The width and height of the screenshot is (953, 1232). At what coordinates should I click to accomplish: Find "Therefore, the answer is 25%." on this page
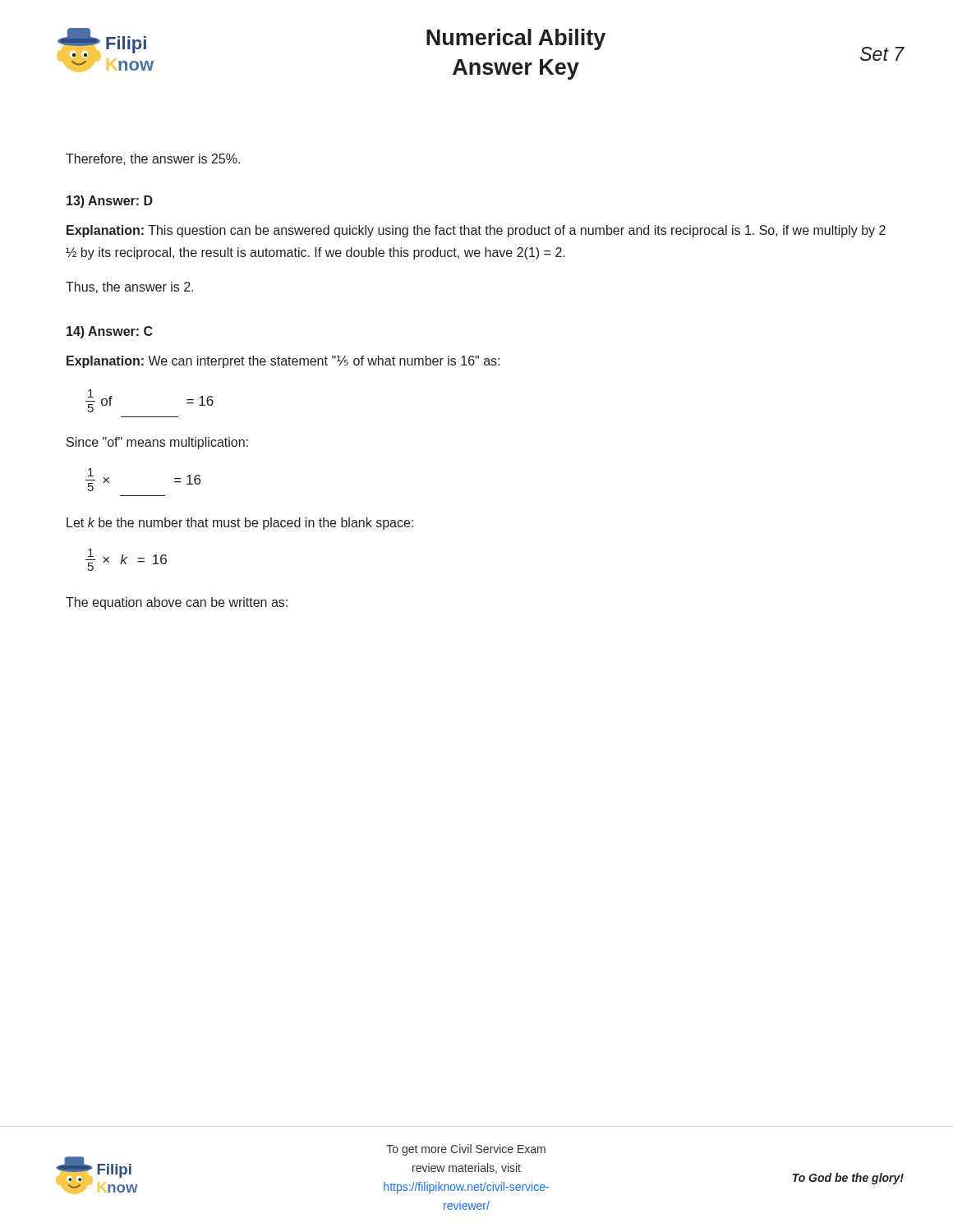(x=153, y=159)
